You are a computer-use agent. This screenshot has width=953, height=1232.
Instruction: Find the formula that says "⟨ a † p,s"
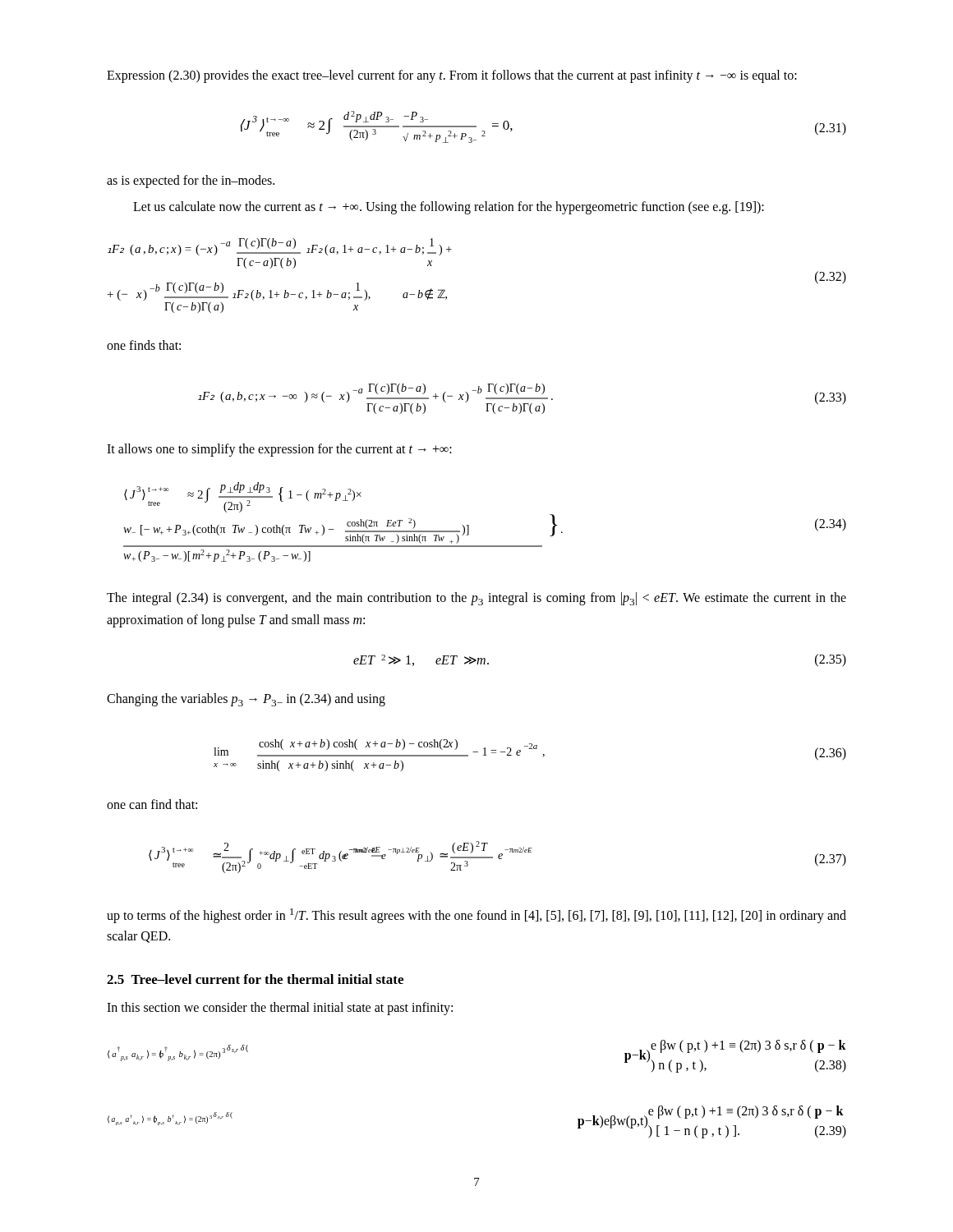[169, 1057]
